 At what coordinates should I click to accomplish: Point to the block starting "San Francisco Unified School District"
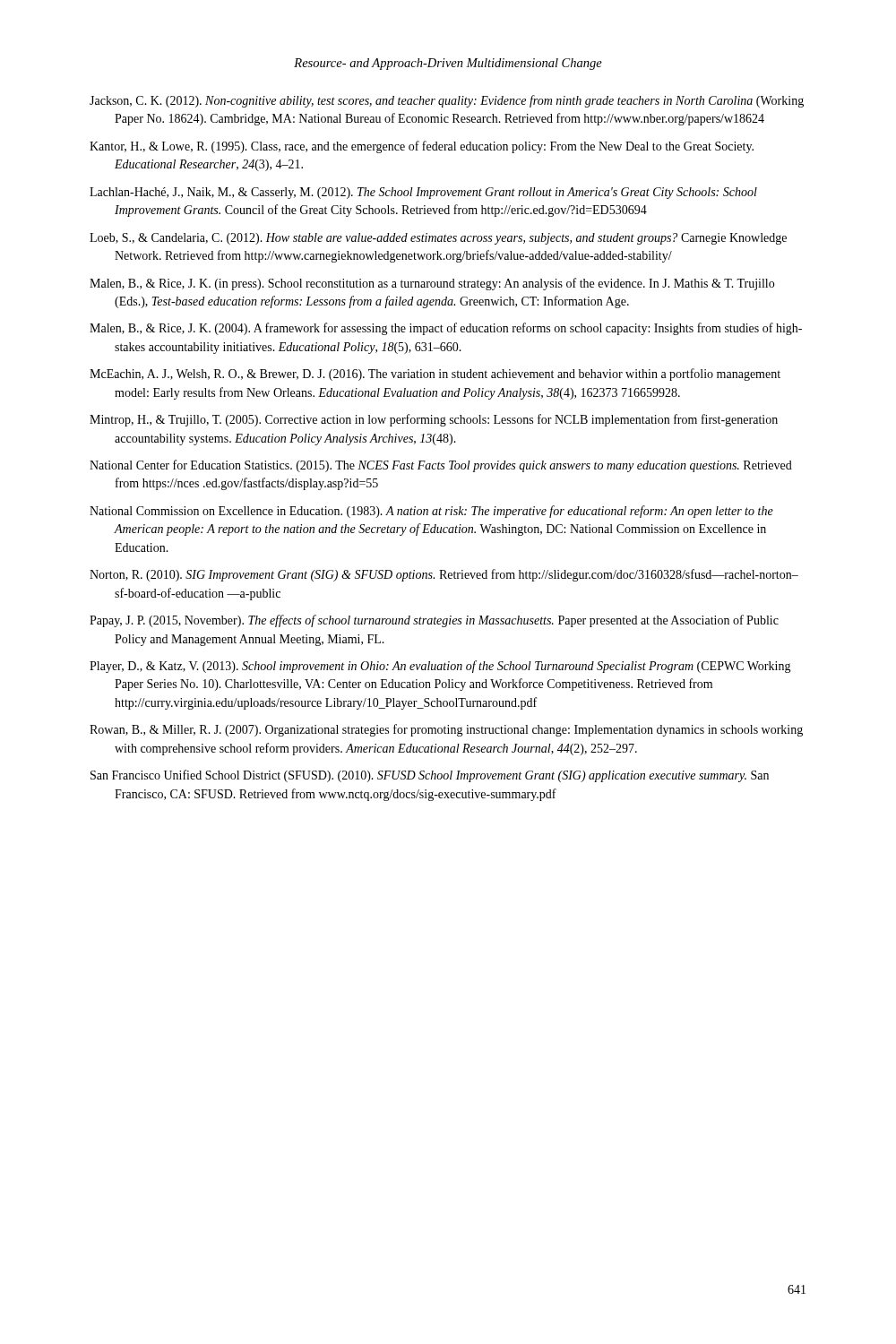point(429,785)
